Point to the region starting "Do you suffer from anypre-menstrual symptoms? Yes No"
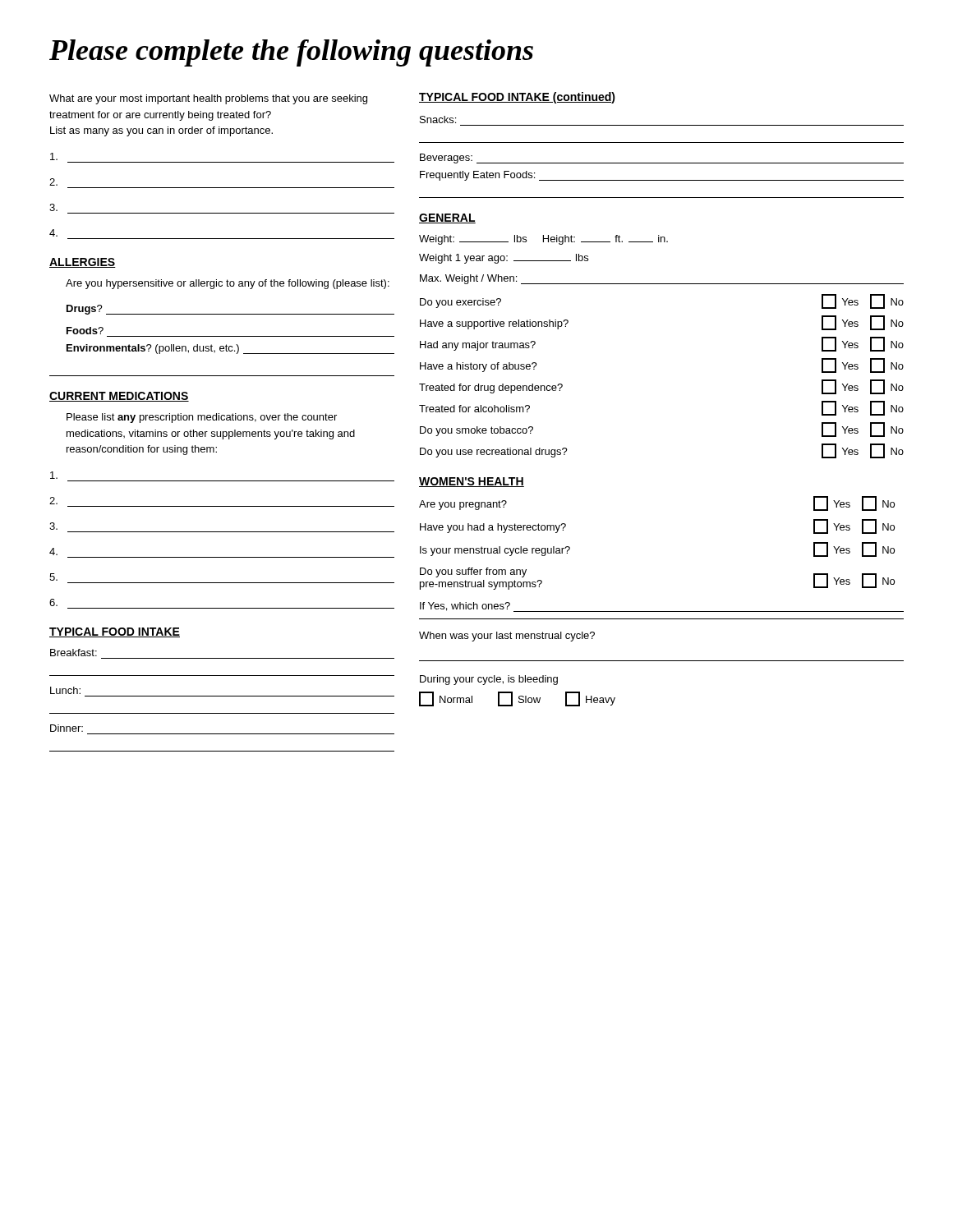 point(465,580)
